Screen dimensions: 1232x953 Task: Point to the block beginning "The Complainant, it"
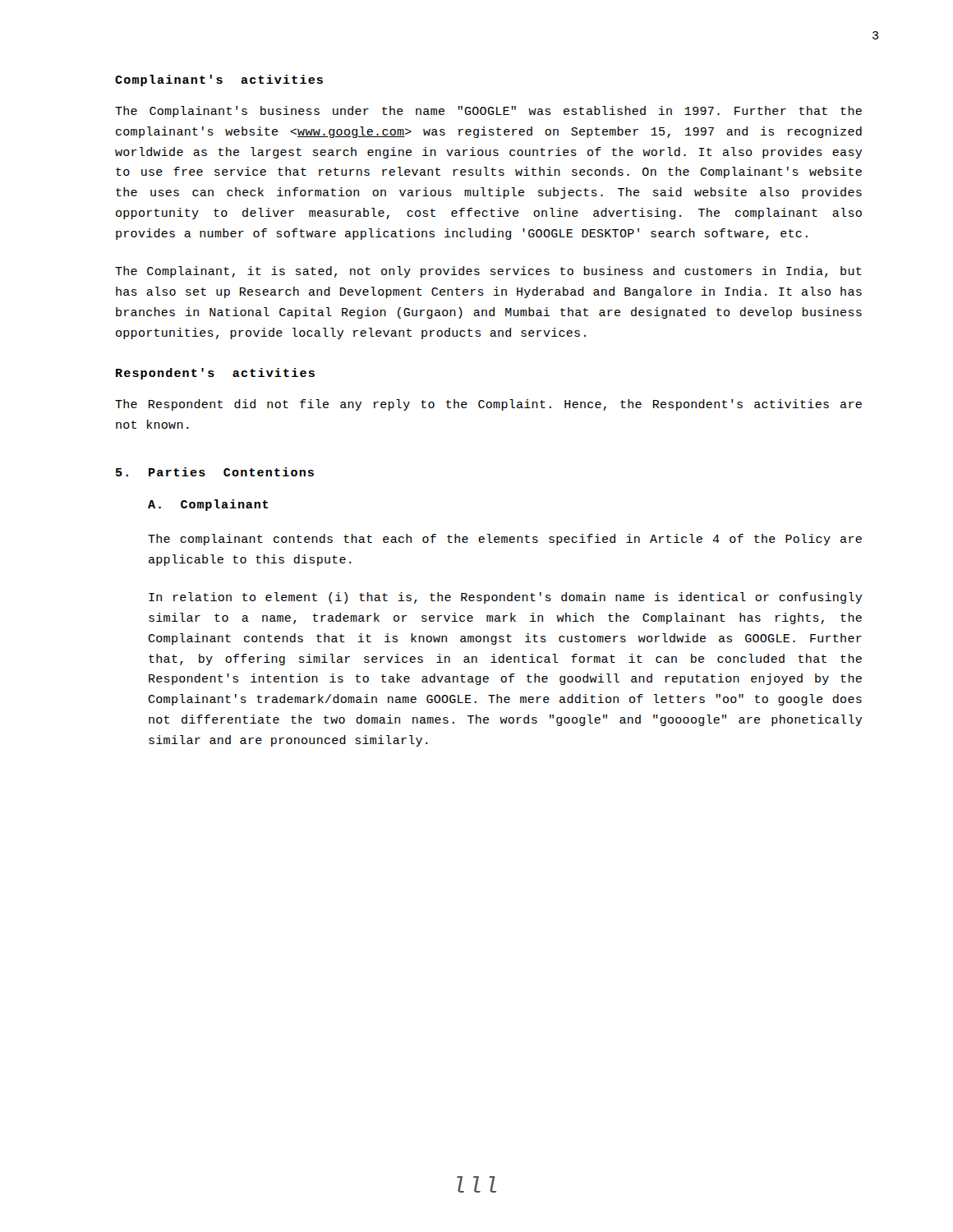(x=489, y=303)
